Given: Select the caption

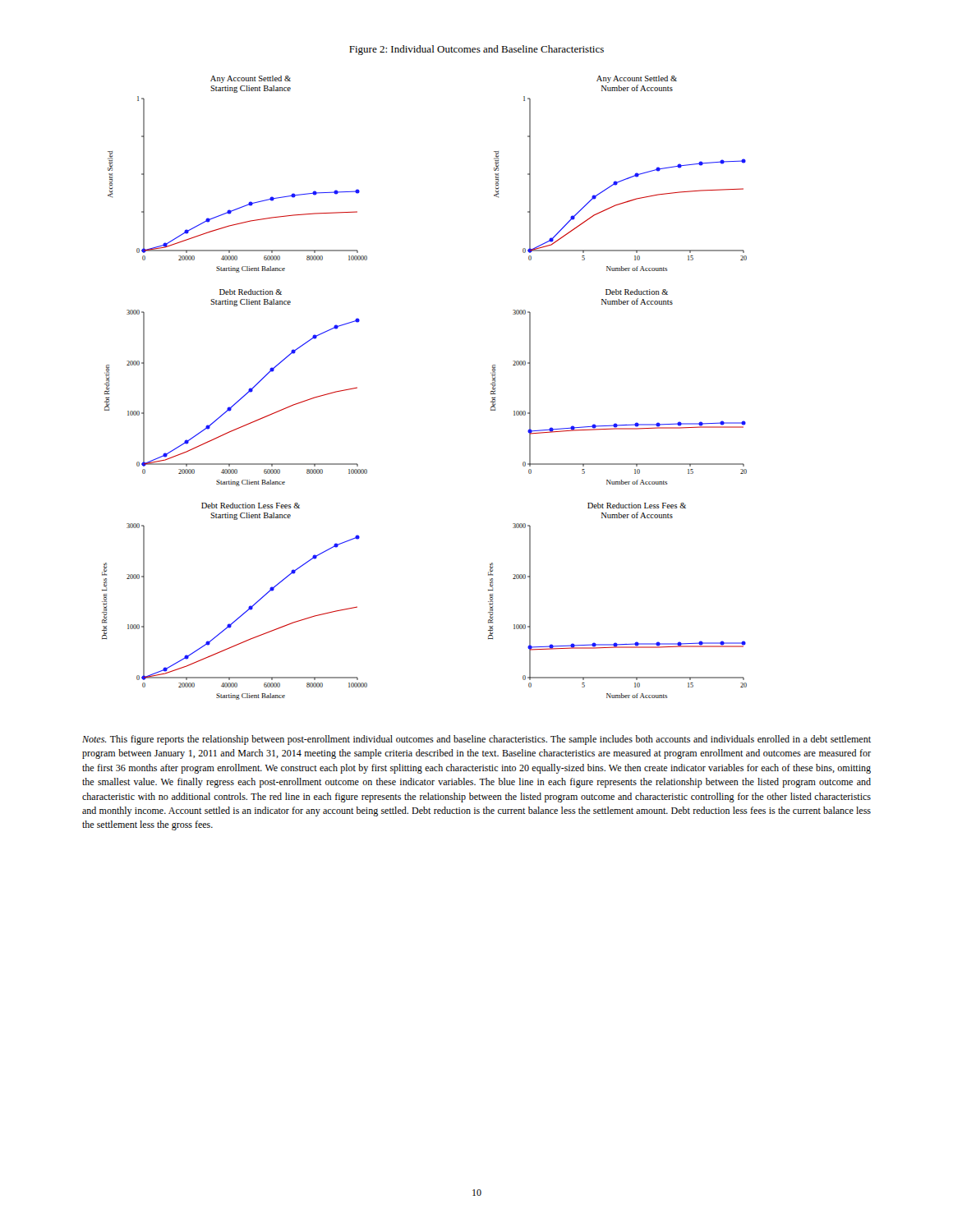Looking at the screenshot, I should click(476, 49).
